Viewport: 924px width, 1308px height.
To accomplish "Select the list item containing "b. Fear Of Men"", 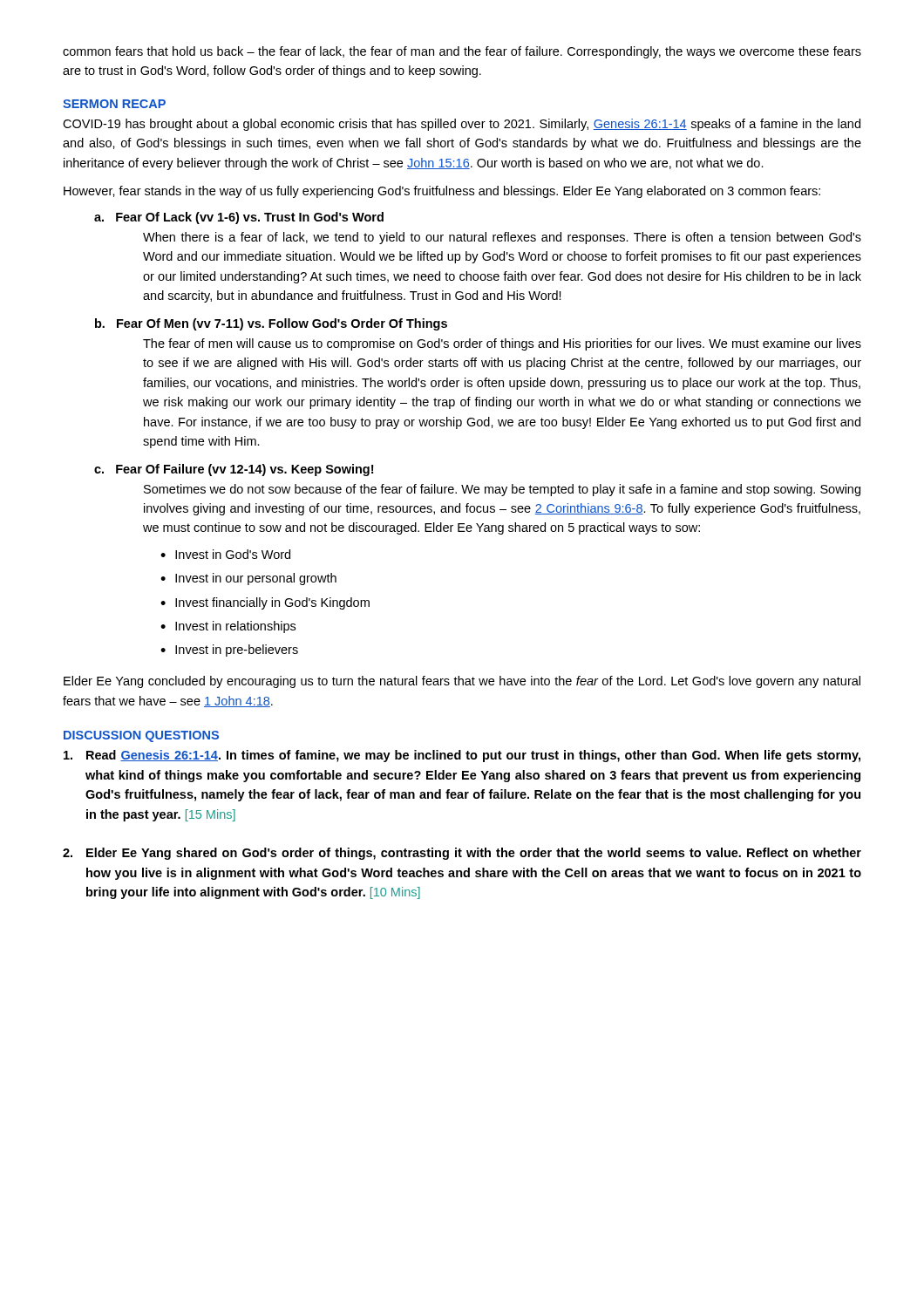I will 478,384.
